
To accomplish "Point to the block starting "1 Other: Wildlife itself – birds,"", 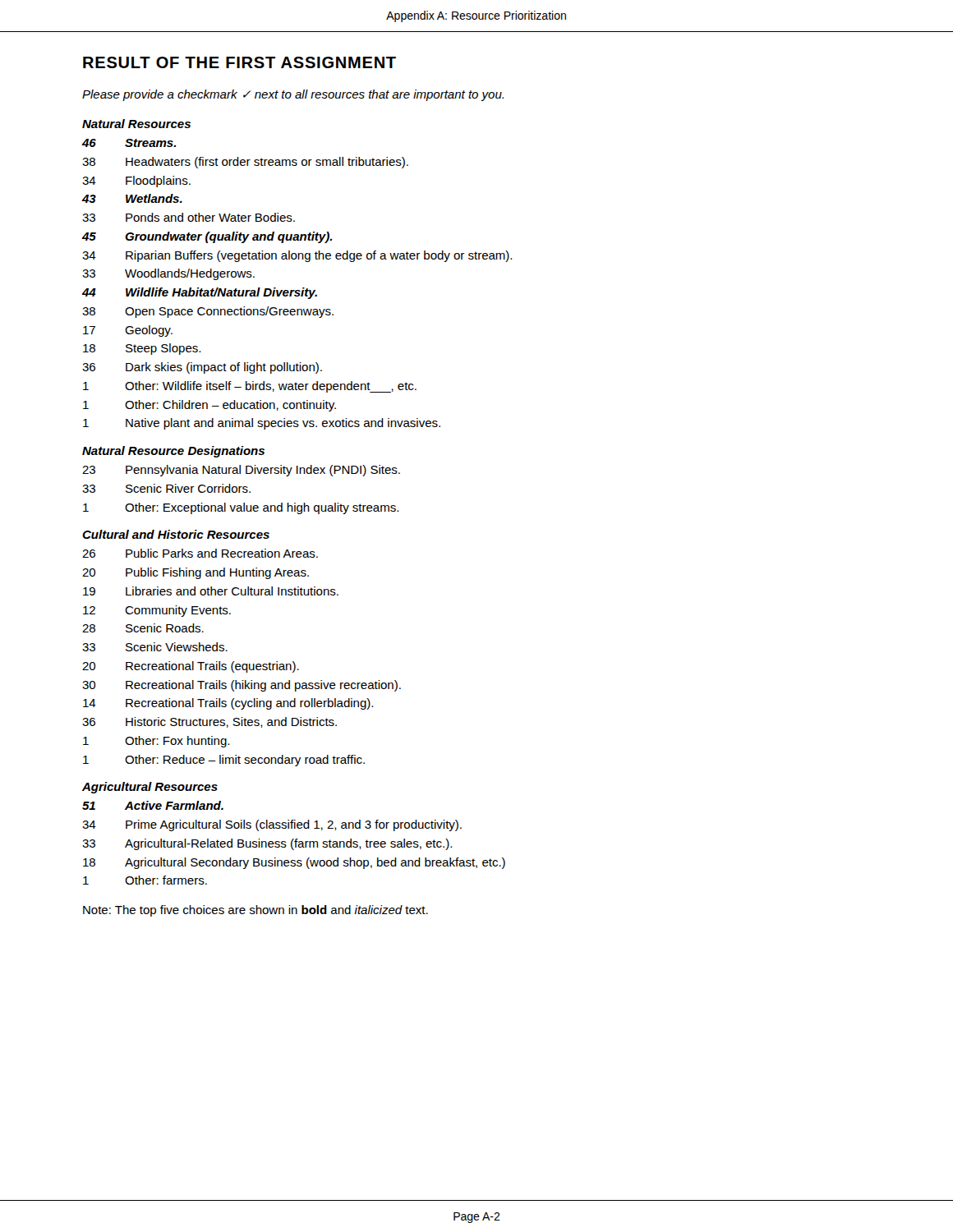I will 250,387.
